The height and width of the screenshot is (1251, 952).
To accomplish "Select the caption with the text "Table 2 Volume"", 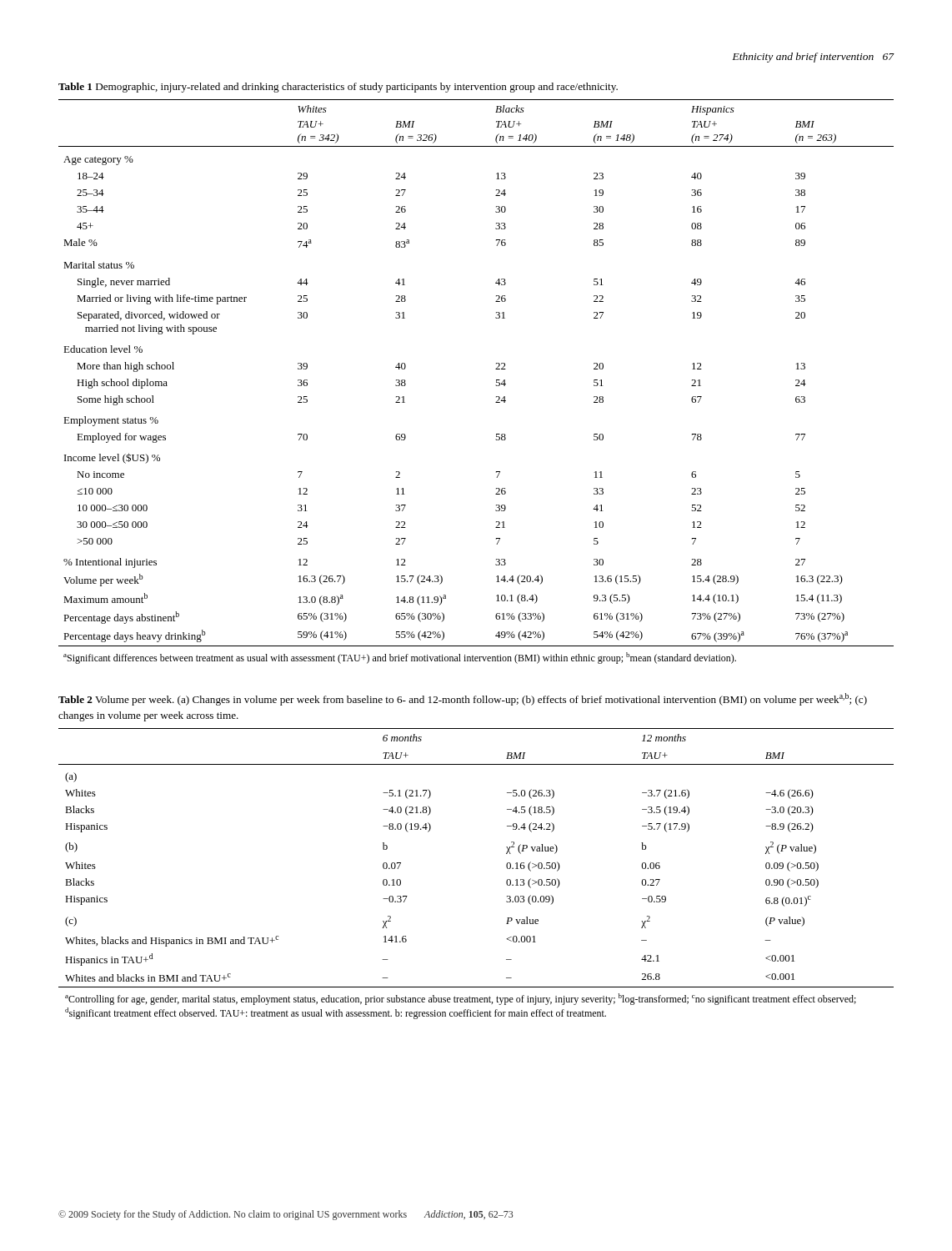I will pyautogui.click(x=463, y=706).
